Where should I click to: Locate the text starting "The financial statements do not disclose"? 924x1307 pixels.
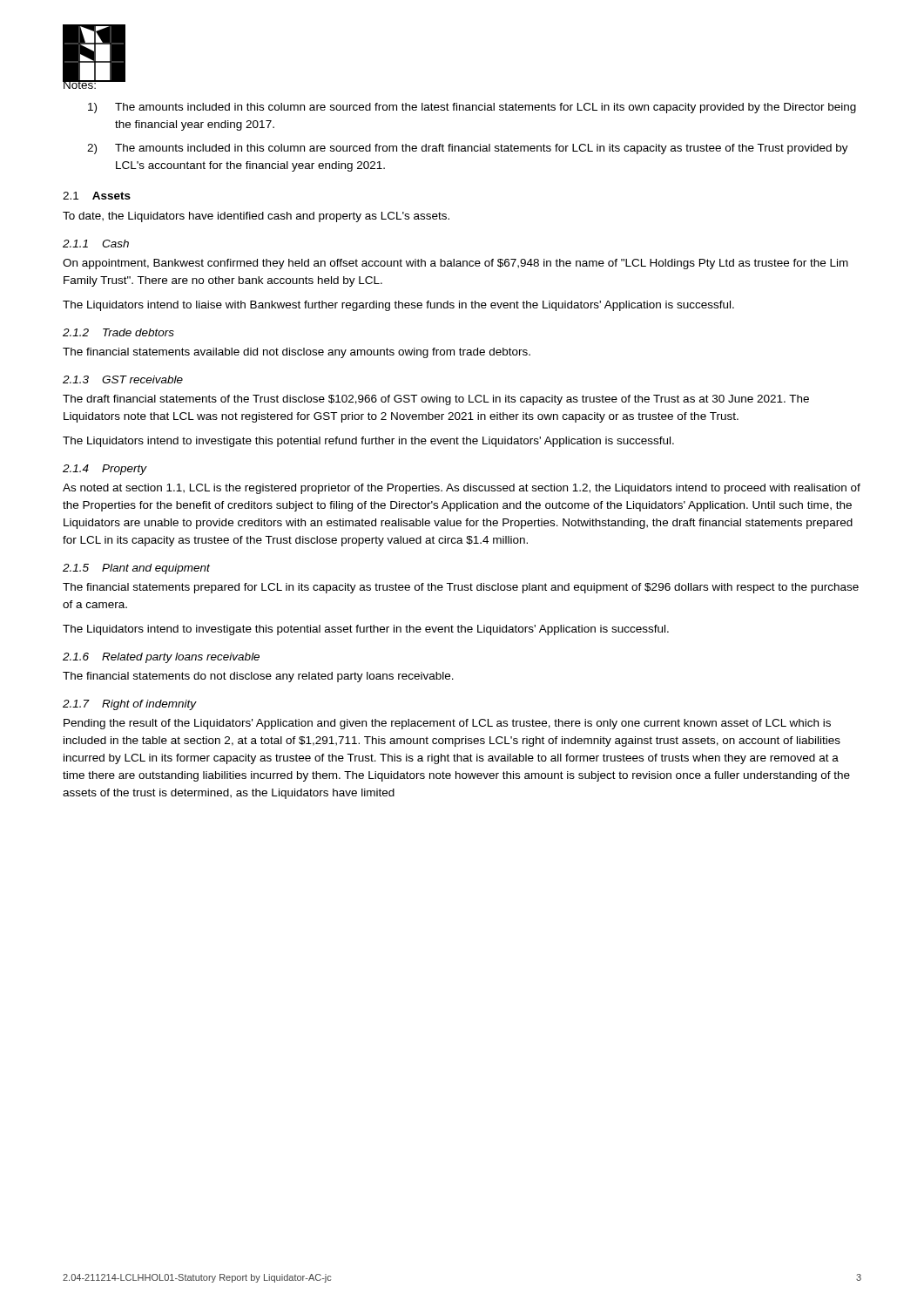tap(258, 676)
